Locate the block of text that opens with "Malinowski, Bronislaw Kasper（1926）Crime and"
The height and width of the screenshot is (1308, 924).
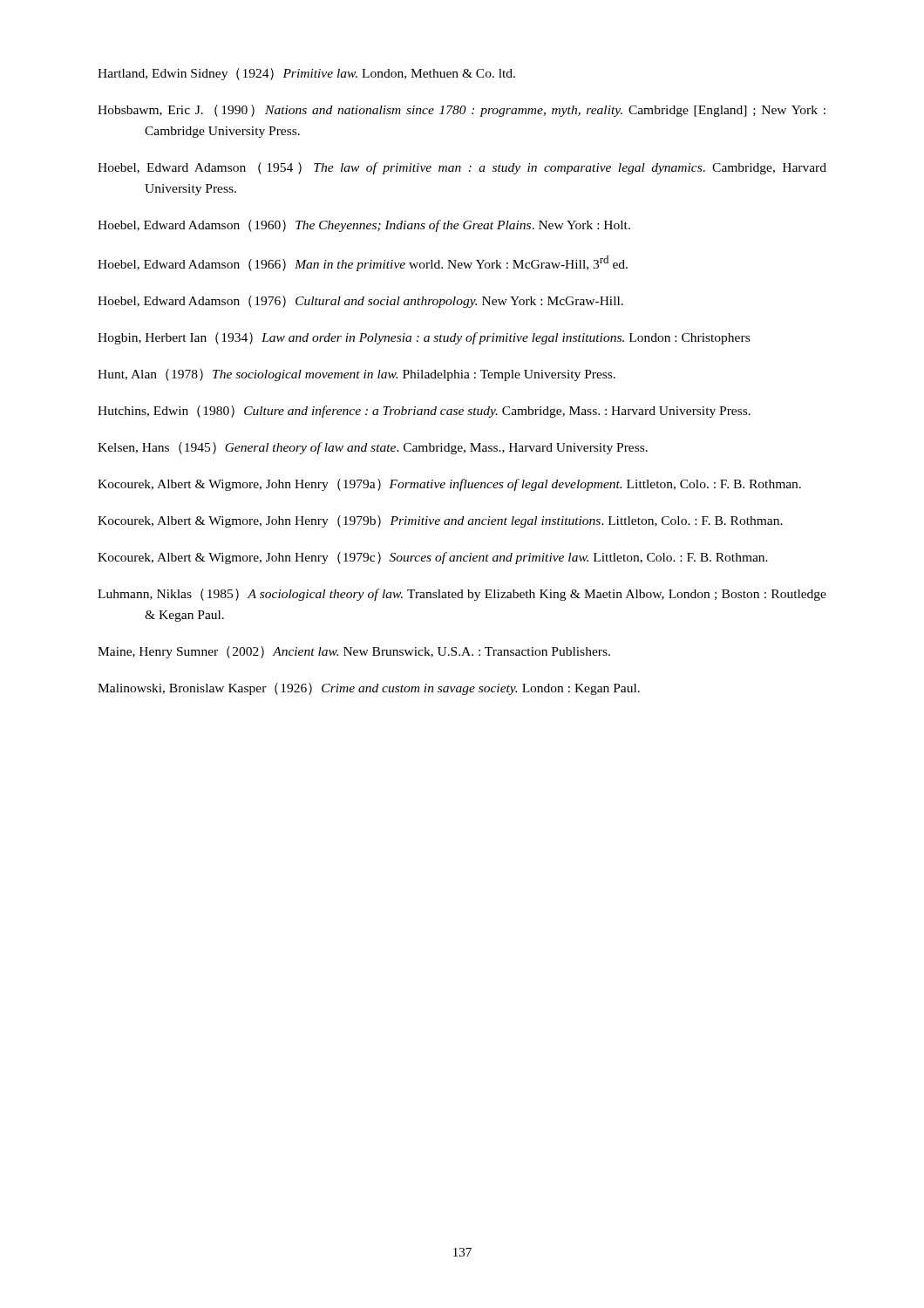[369, 688]
